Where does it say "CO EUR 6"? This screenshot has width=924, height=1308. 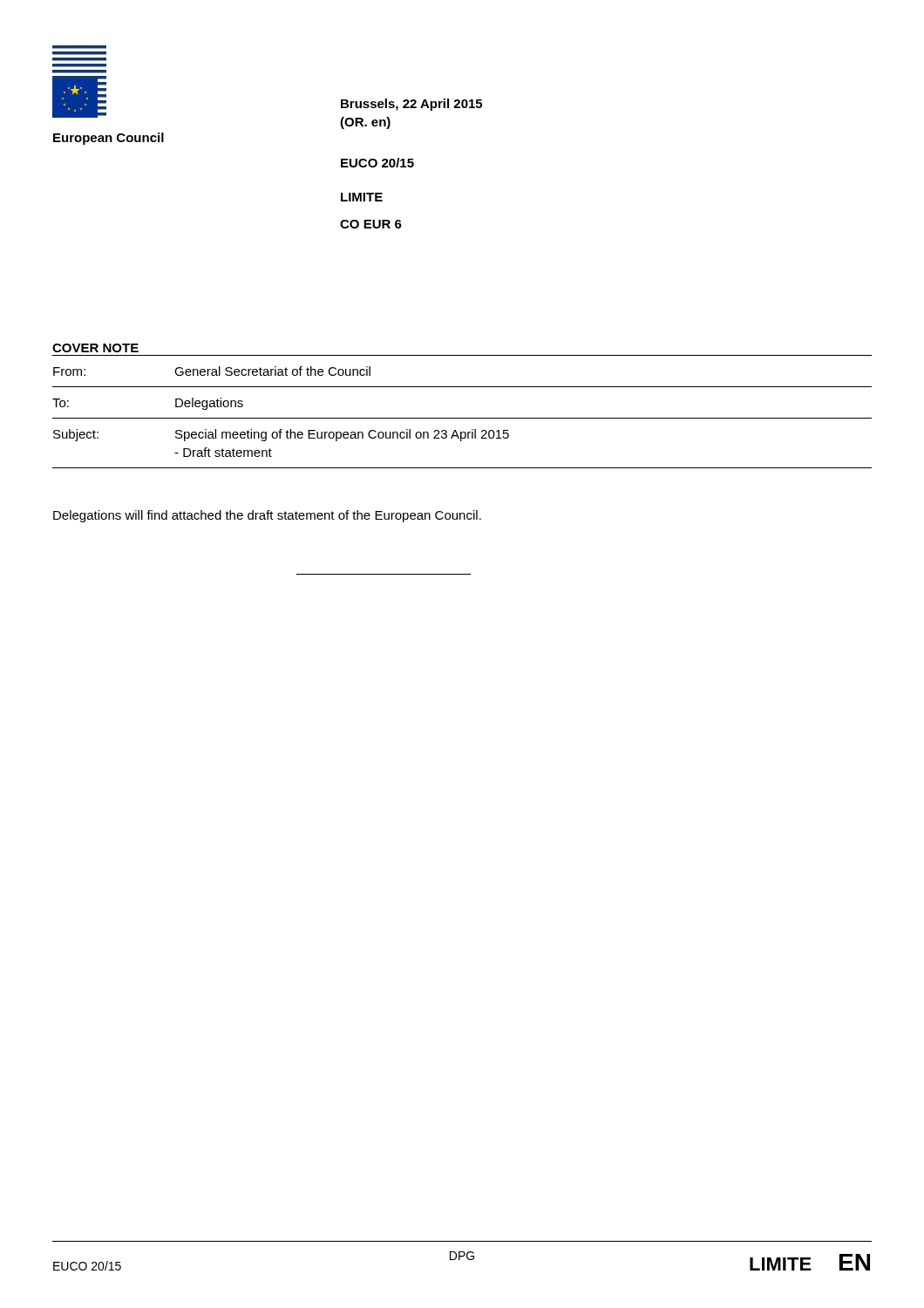[371, 224]
